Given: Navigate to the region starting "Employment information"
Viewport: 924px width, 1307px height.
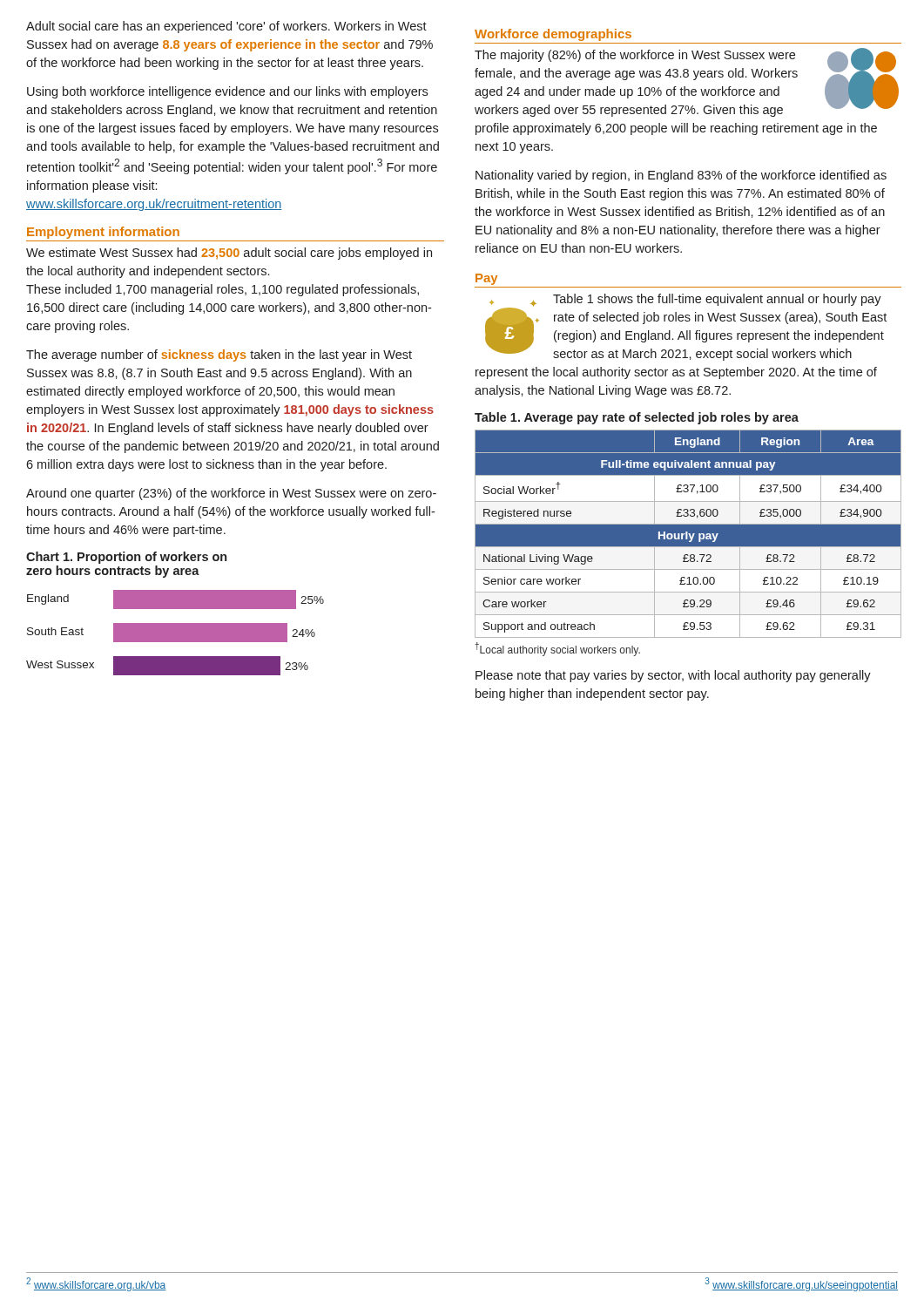Looking at the screenshot, I should [x=103, y=231].
